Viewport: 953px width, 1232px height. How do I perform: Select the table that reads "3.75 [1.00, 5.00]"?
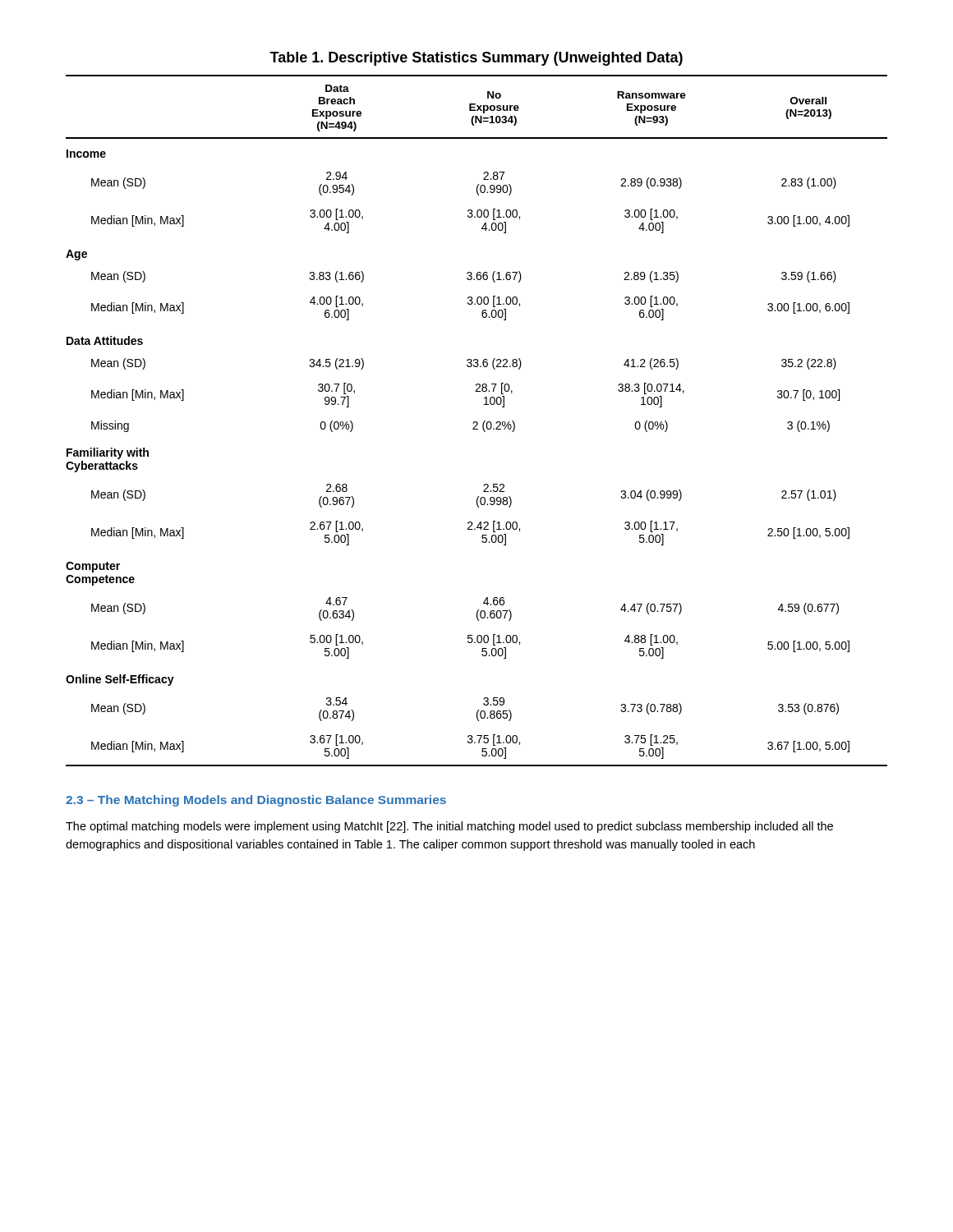476,421
